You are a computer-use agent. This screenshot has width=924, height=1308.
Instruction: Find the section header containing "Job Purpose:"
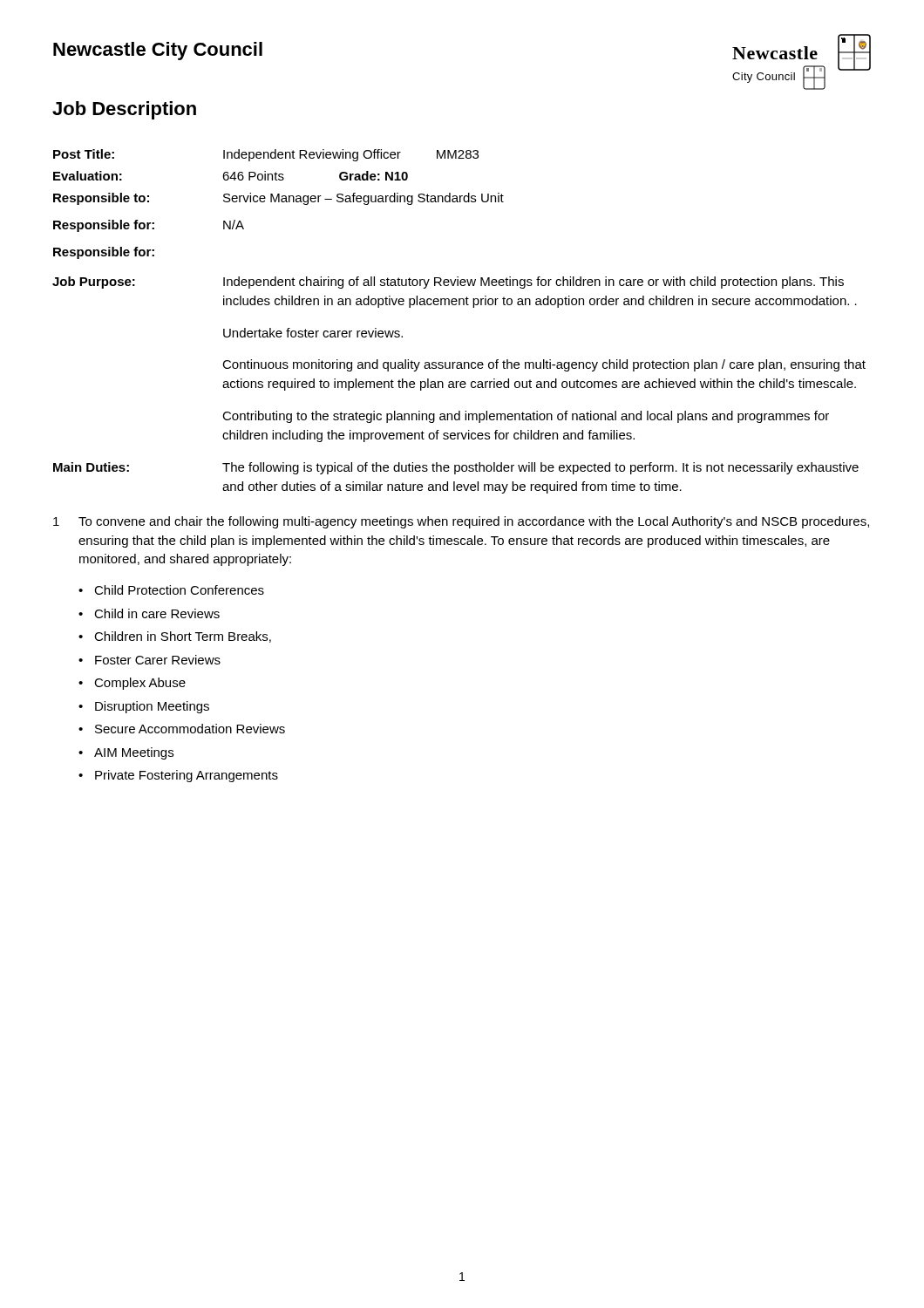(94, 281)
